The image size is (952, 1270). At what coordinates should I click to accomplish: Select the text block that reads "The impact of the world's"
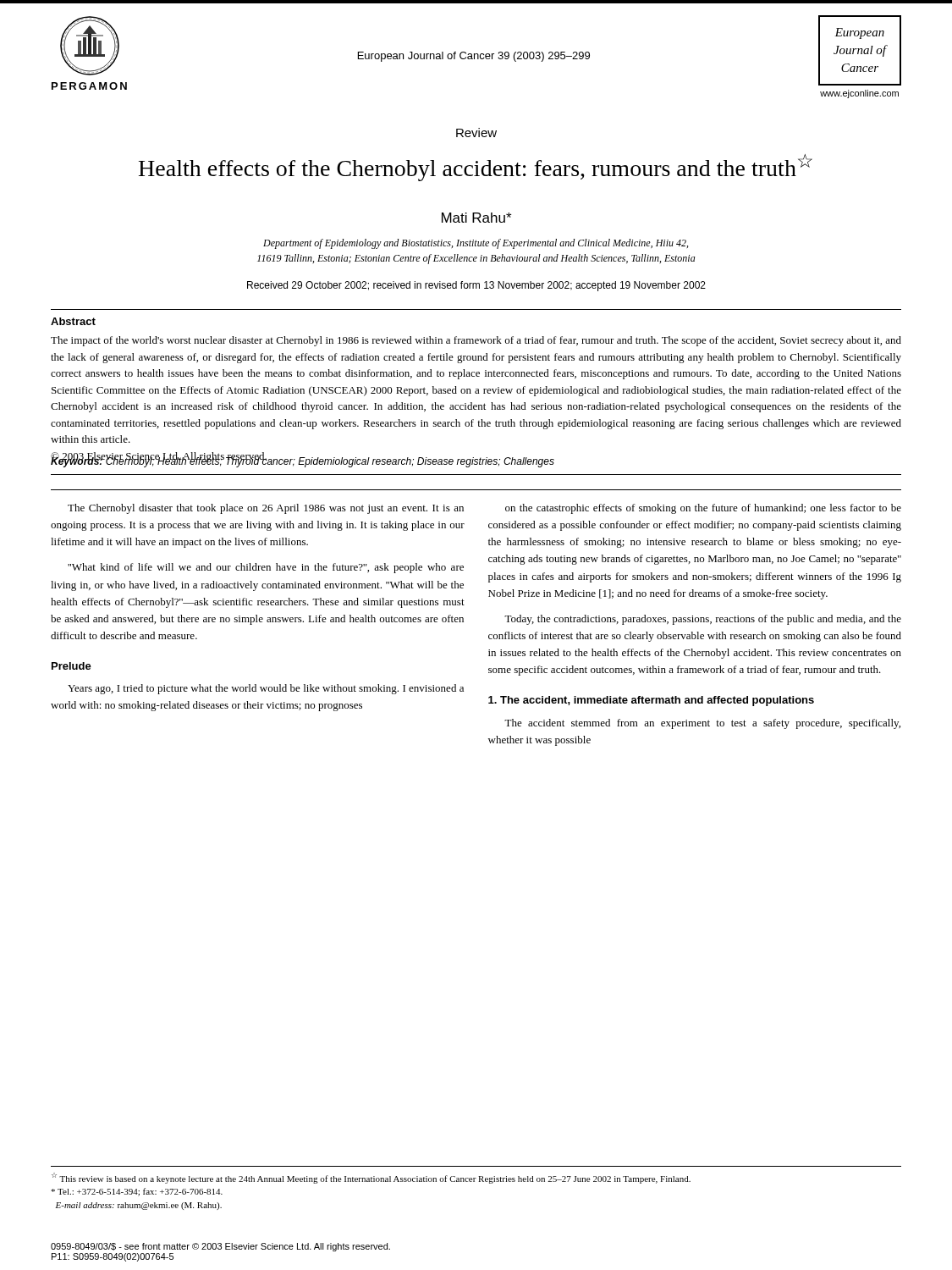(476, 398)
